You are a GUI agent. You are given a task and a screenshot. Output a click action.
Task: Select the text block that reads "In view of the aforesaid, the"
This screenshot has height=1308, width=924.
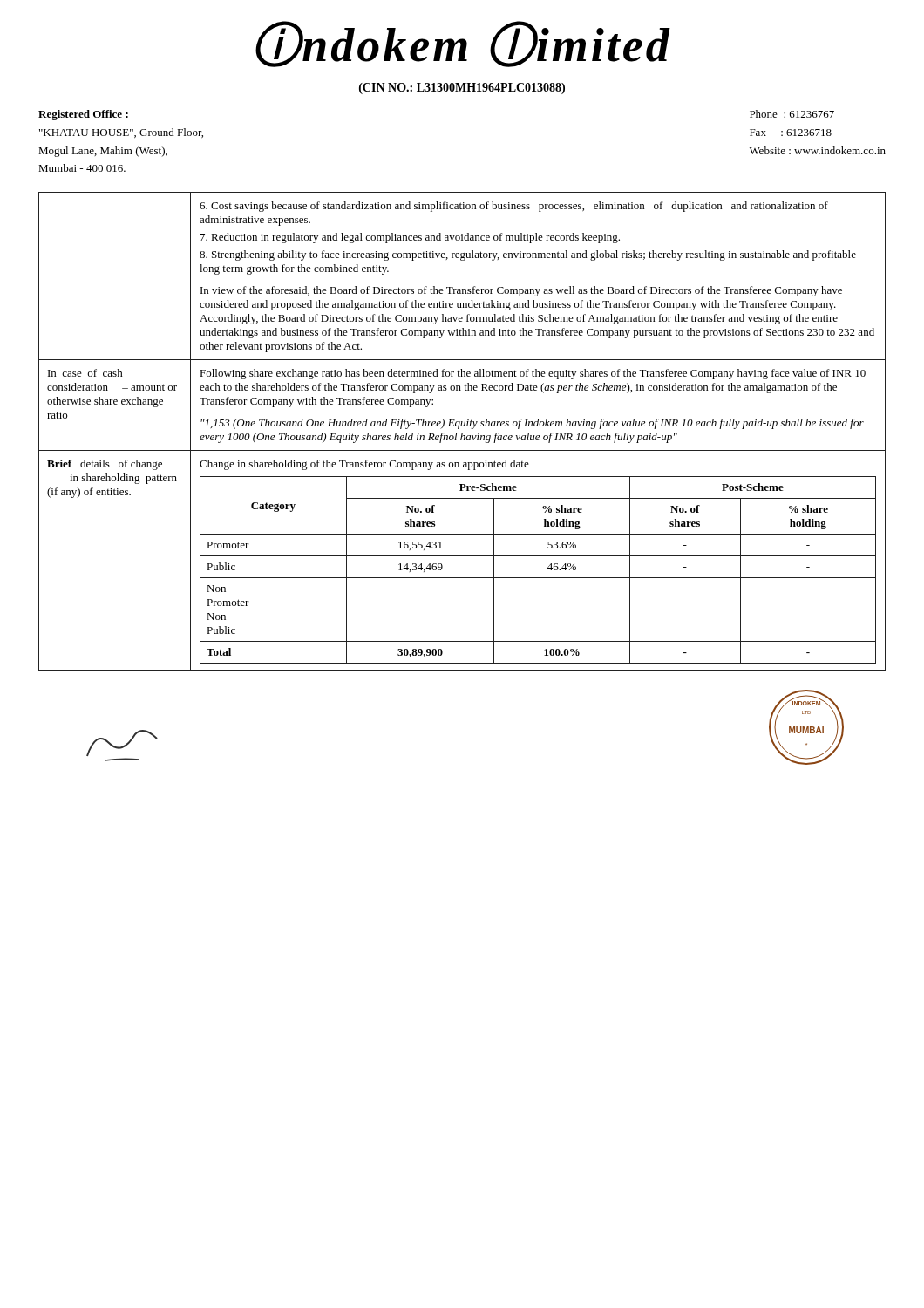coord(537,318)
